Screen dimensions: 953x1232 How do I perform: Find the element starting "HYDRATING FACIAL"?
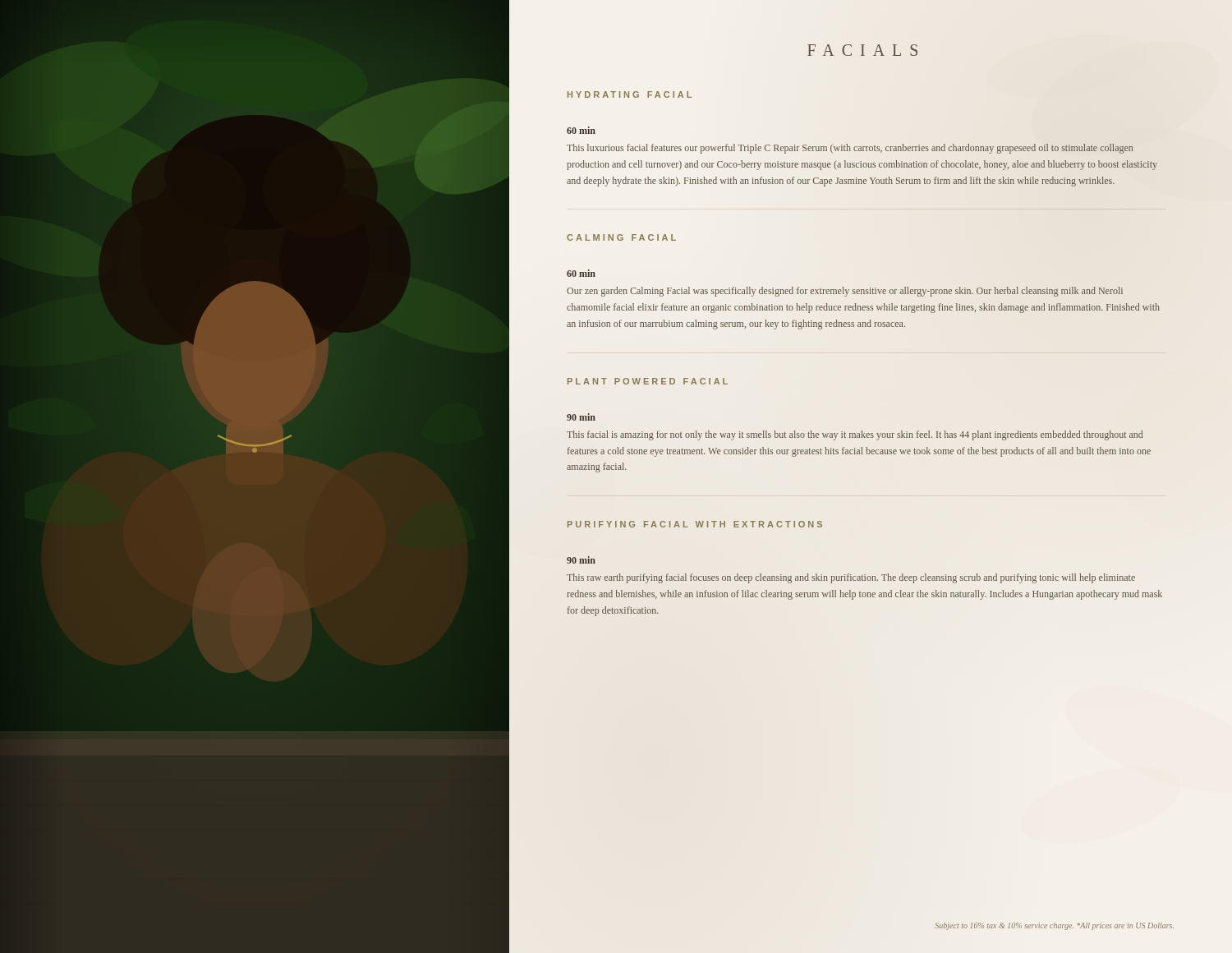point(630,94)
